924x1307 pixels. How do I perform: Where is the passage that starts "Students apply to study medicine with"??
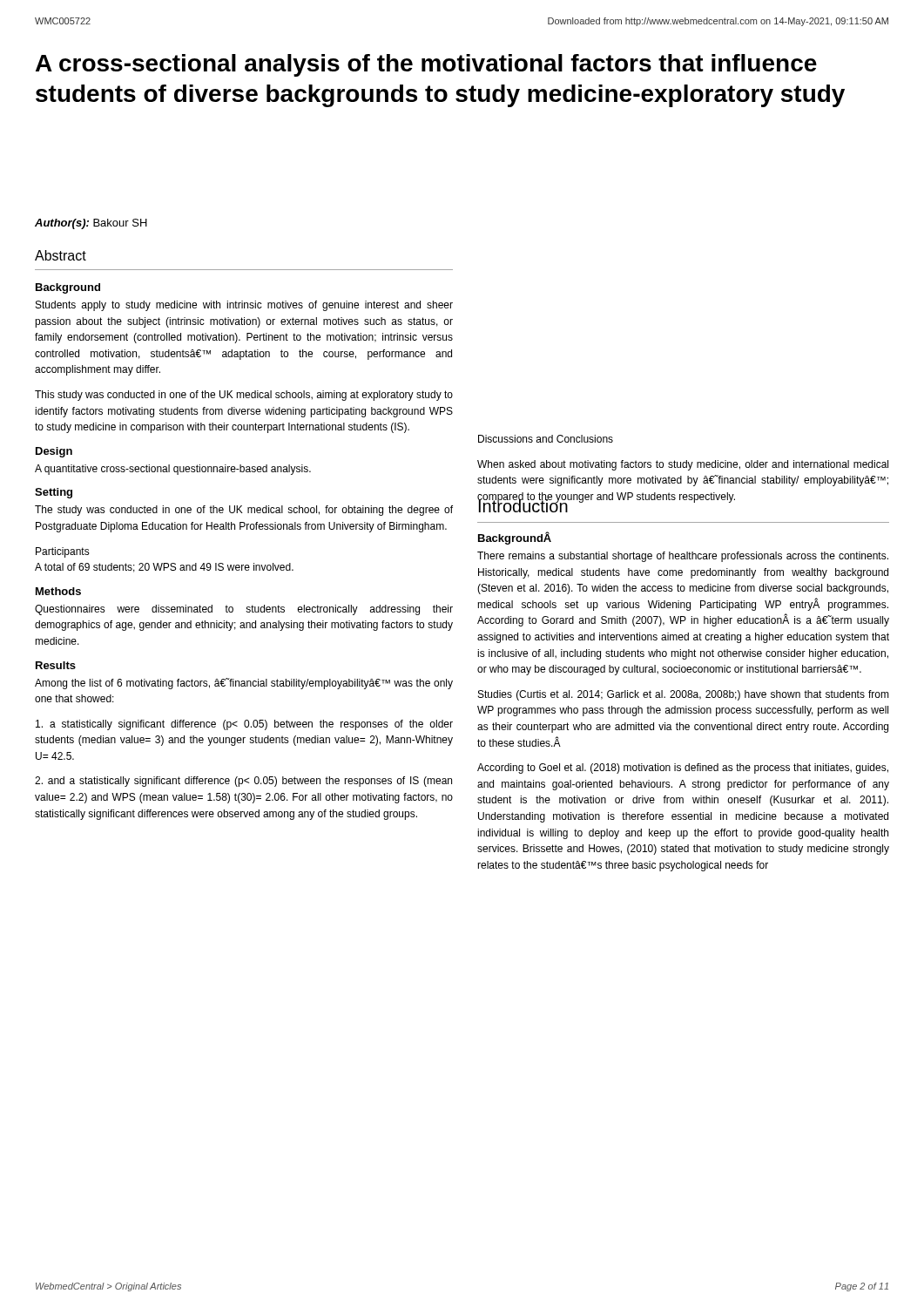coord(244,366)
